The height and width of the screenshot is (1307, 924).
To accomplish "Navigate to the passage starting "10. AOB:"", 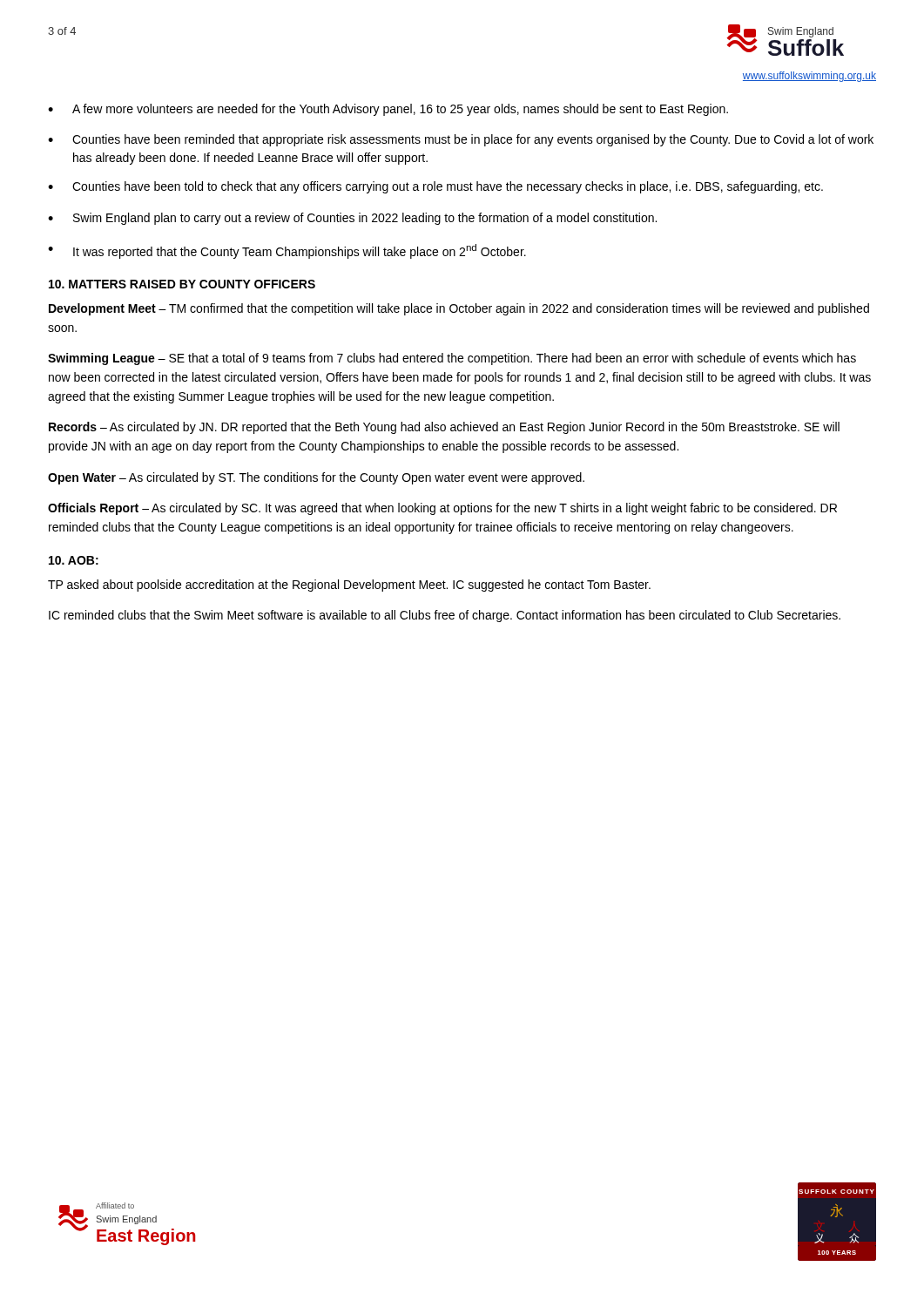I will [x=73, y=560].
